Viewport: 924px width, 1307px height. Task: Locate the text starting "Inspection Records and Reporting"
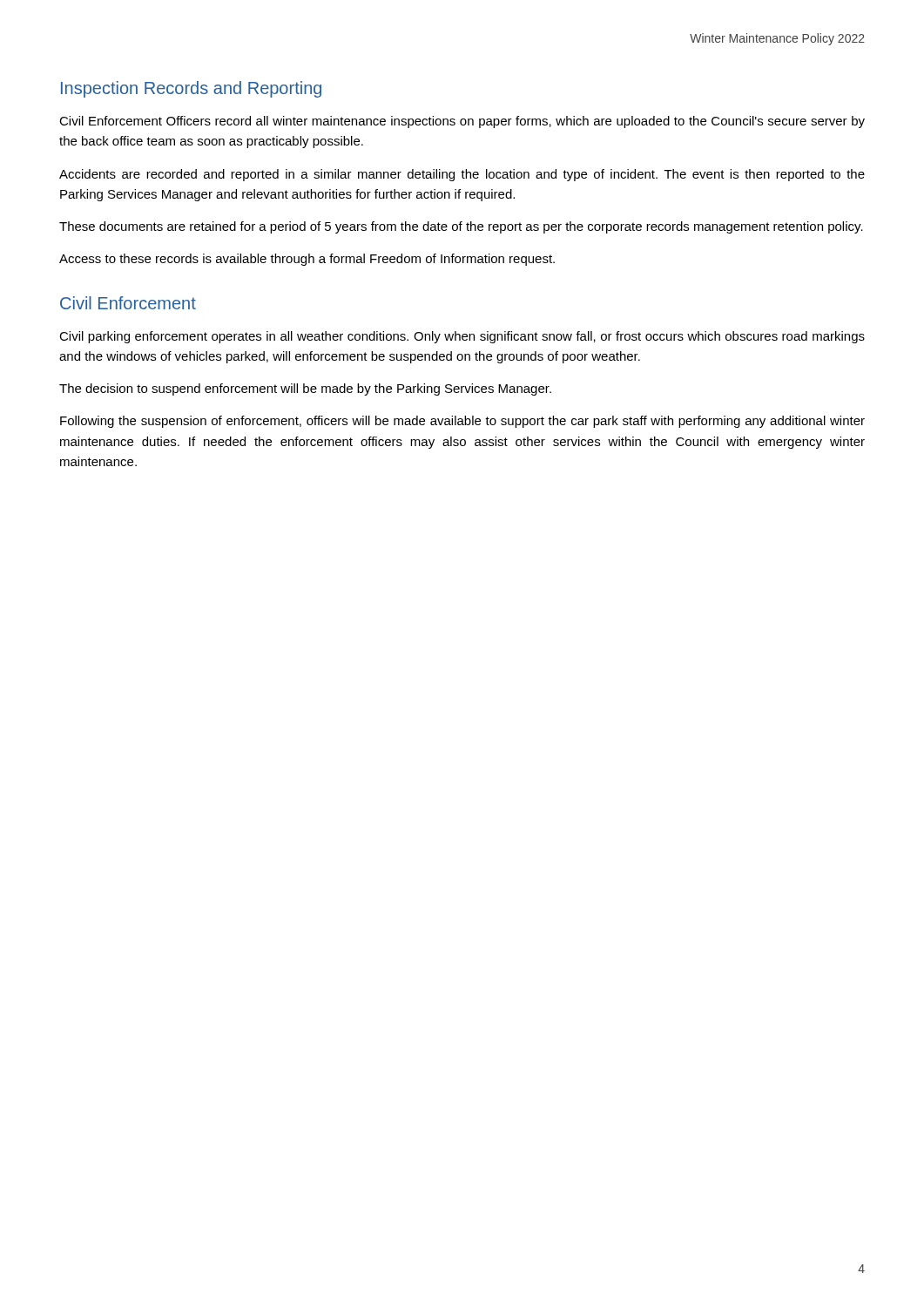pyautogui.click(x=191, y=88)
